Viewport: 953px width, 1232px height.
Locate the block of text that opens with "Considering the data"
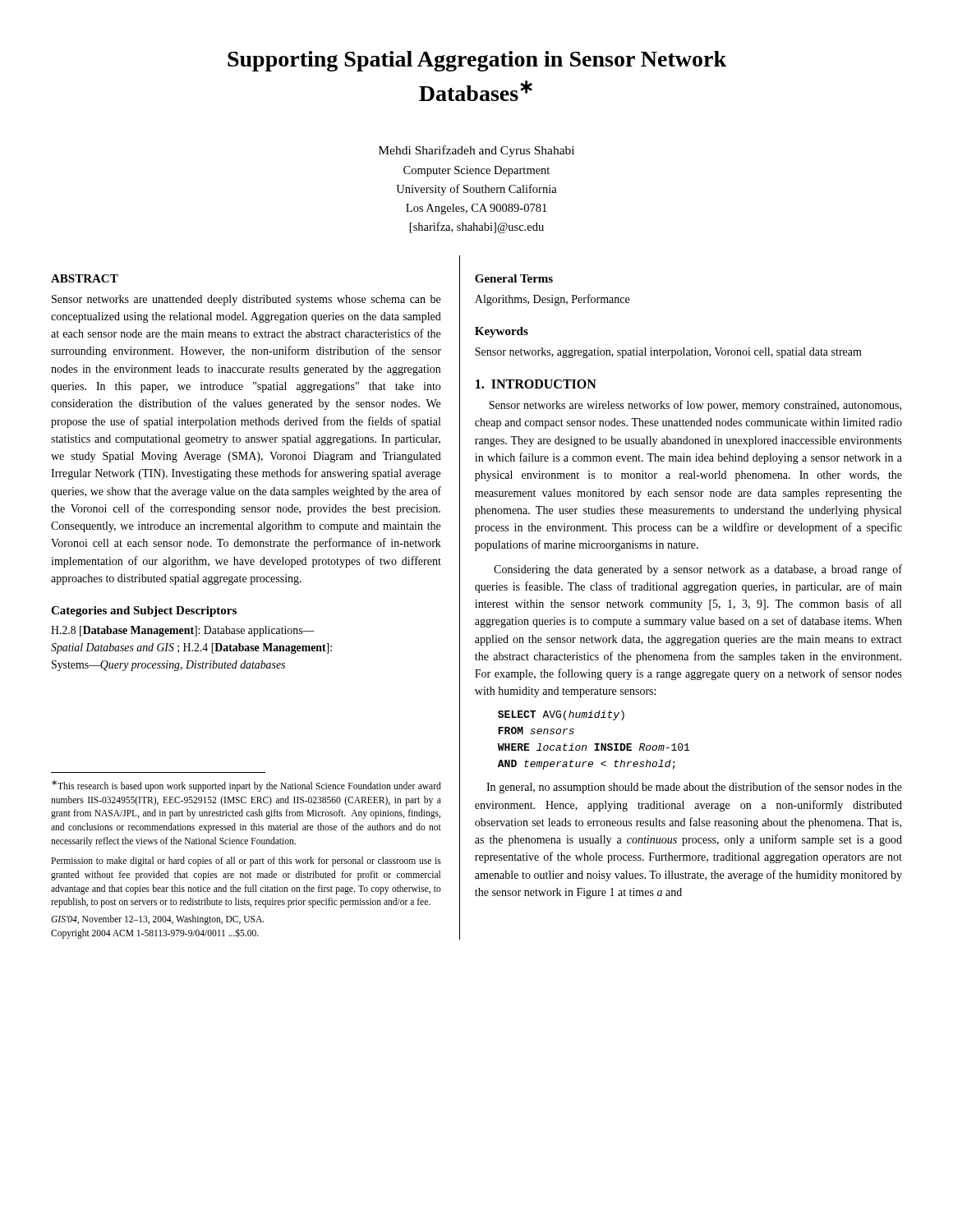[x=688, y=630]
